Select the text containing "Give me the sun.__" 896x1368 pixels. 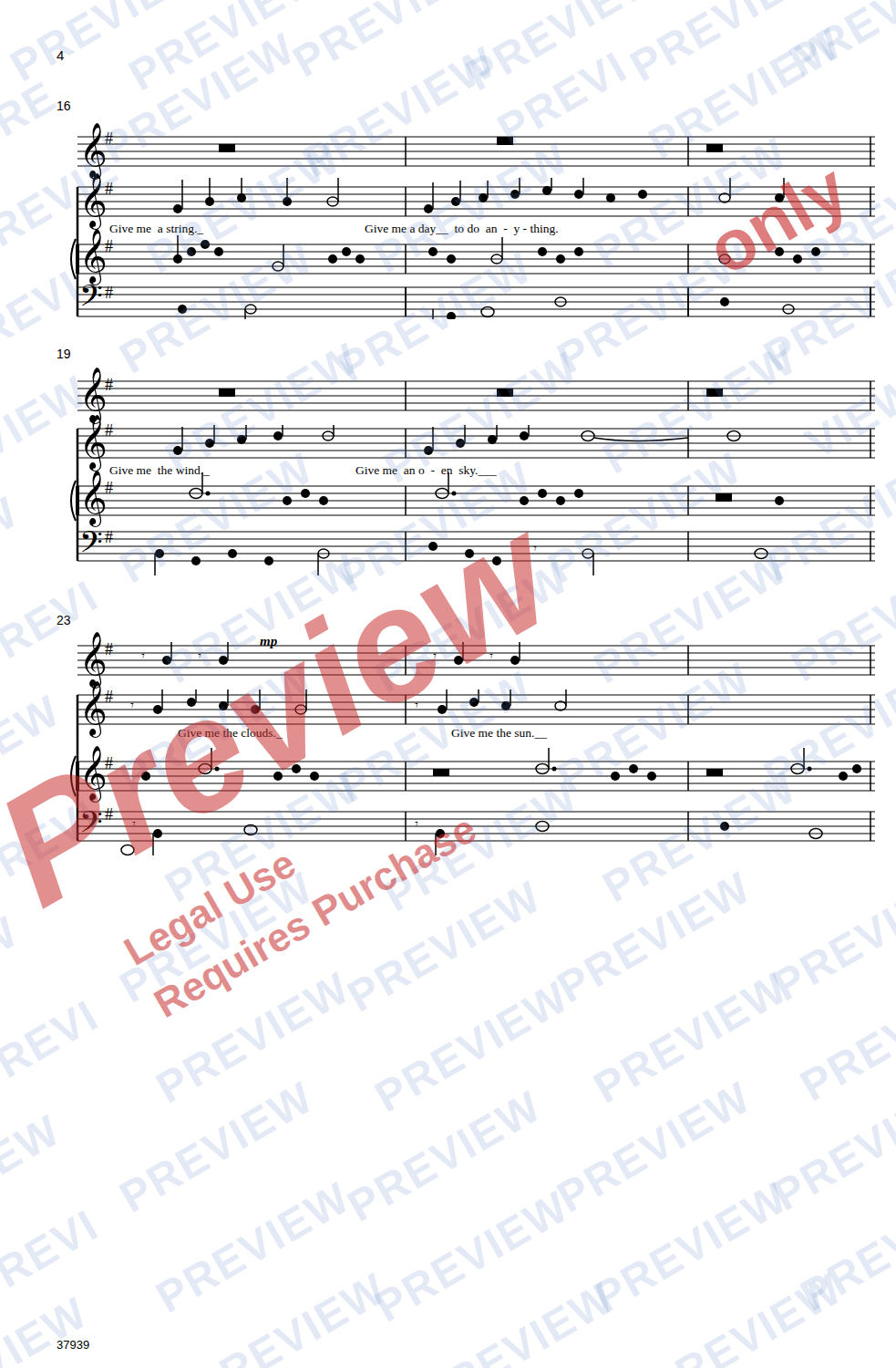point(499,733)
